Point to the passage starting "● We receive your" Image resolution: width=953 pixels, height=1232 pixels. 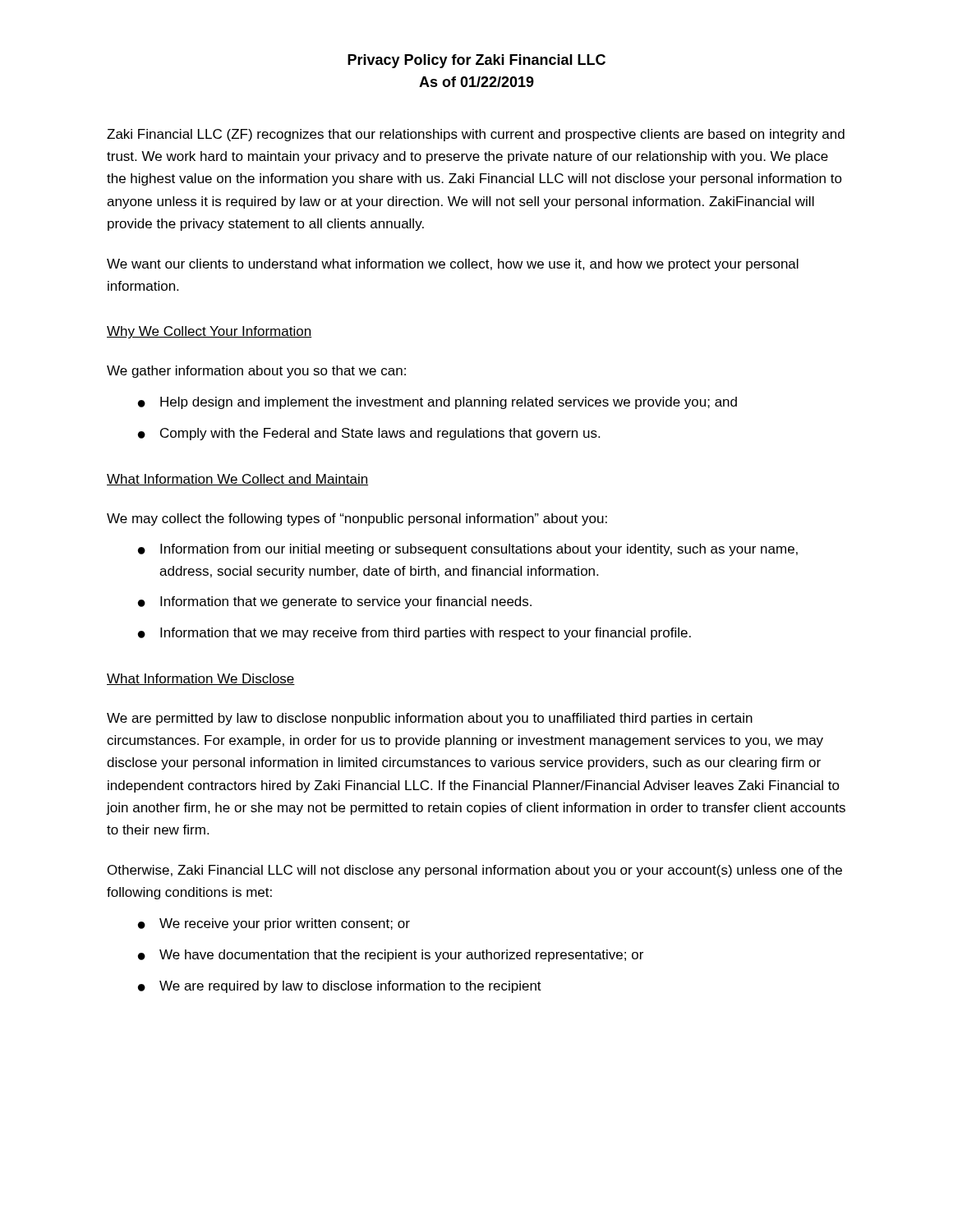coord(274,924)
